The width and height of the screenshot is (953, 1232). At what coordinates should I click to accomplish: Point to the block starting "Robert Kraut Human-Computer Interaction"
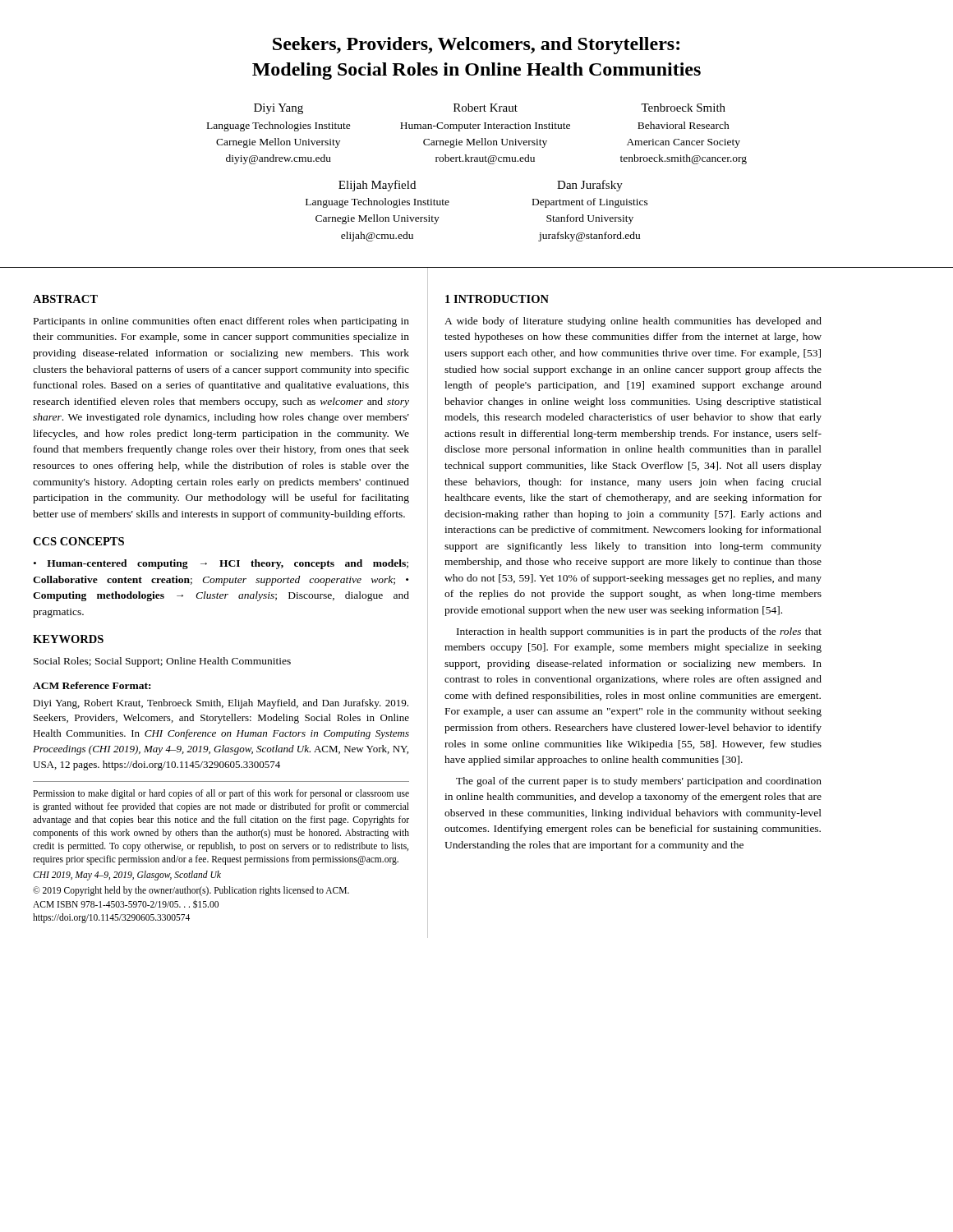pos(485,132)
